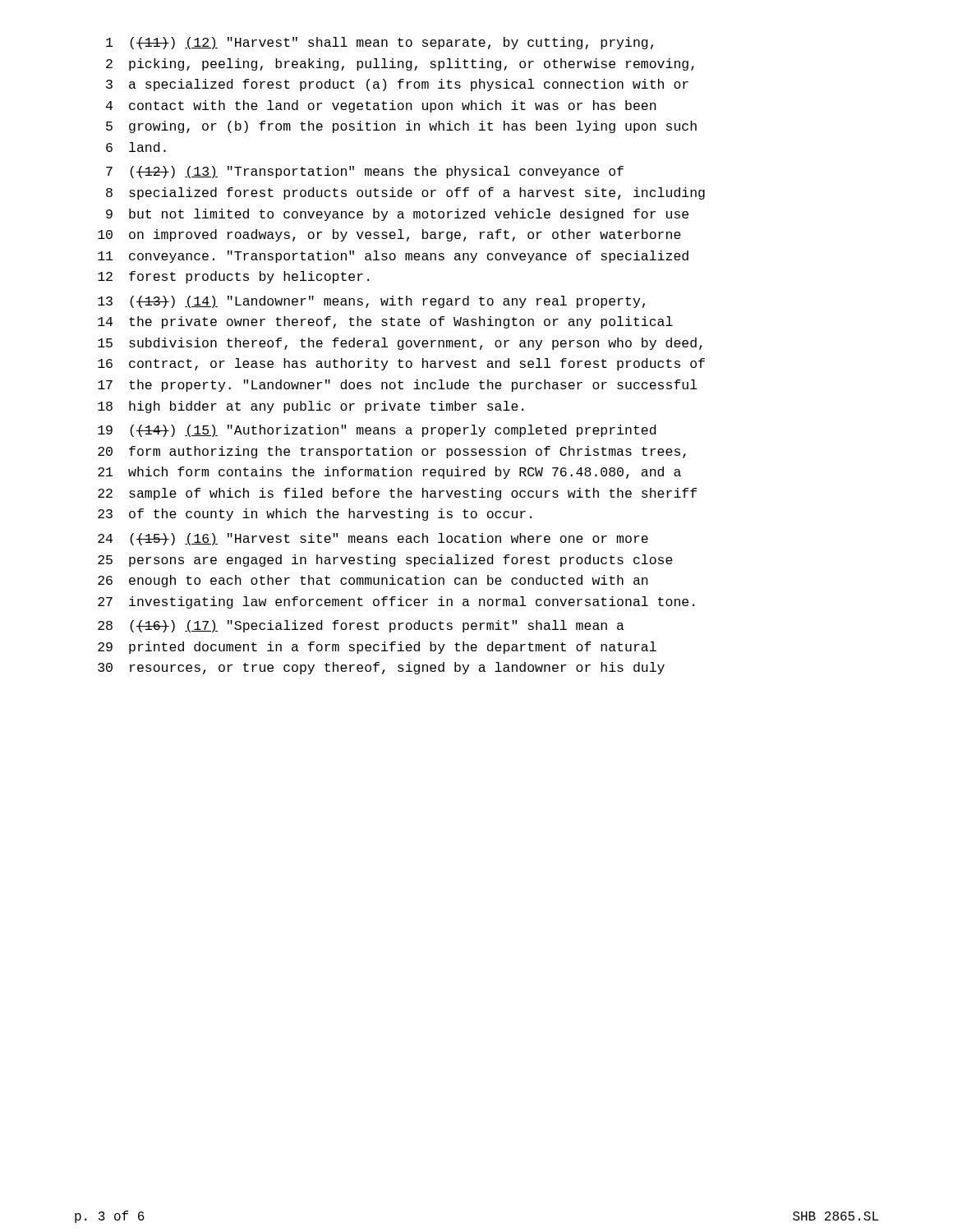
Task: Click the passage that begins "19 ((14)) (15) "Authorization" means a"
Action: tap(476, 473)
